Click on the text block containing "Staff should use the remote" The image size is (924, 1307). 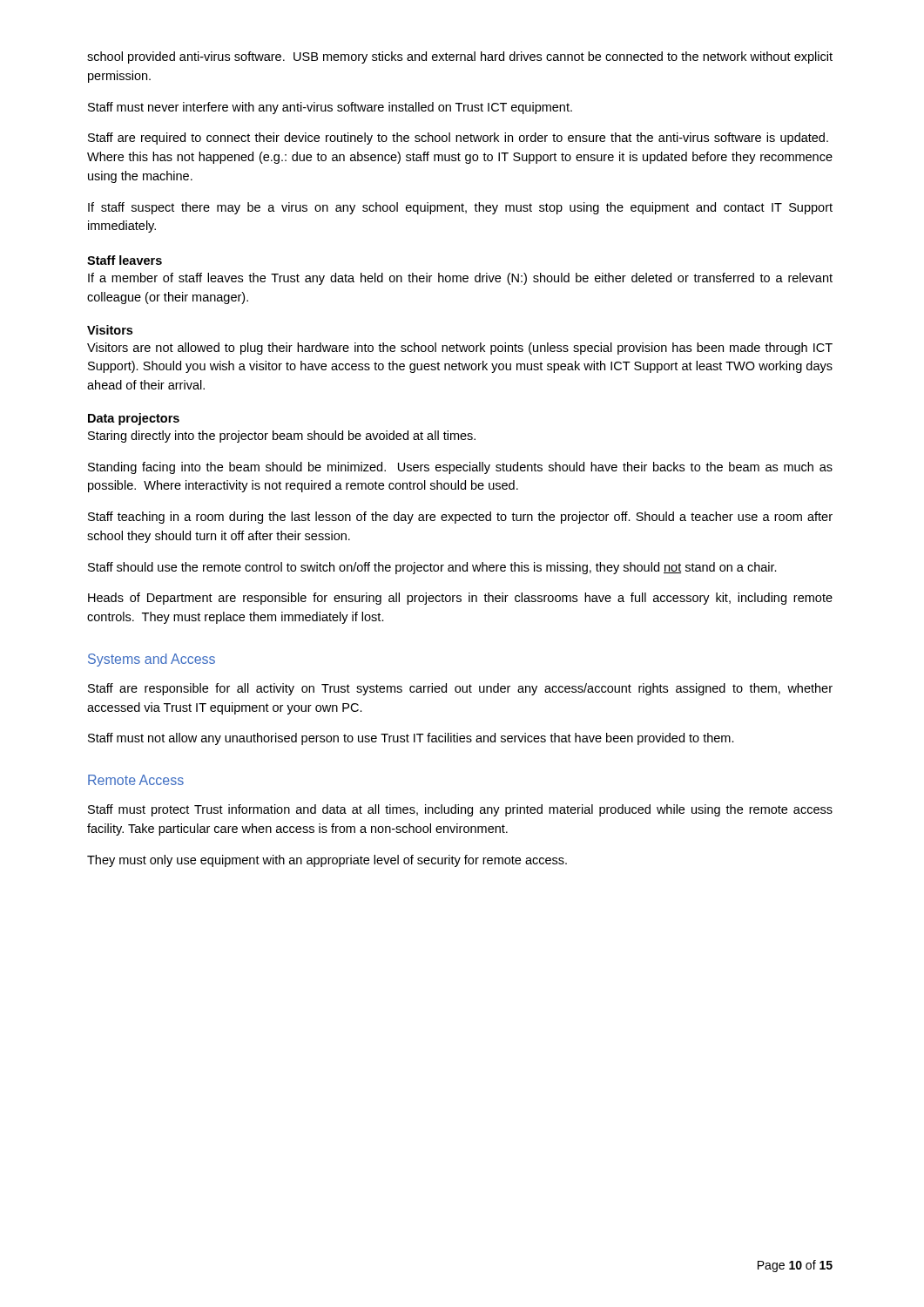pos(432,567)
